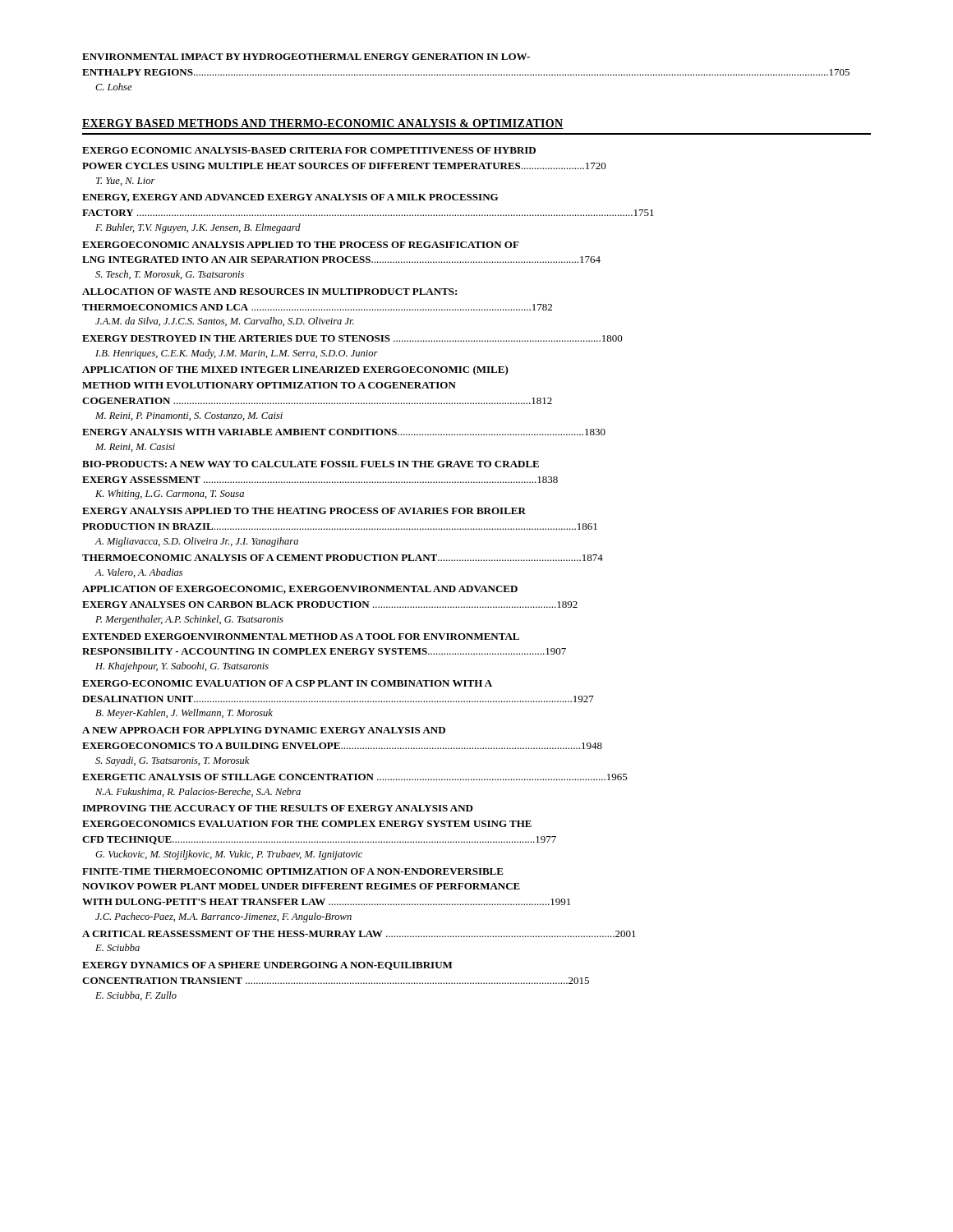Click the passage that begins "A CRITICAL REASSESSMENT OF"
Screen dimensions: 1232x953
tap(476, 941)
